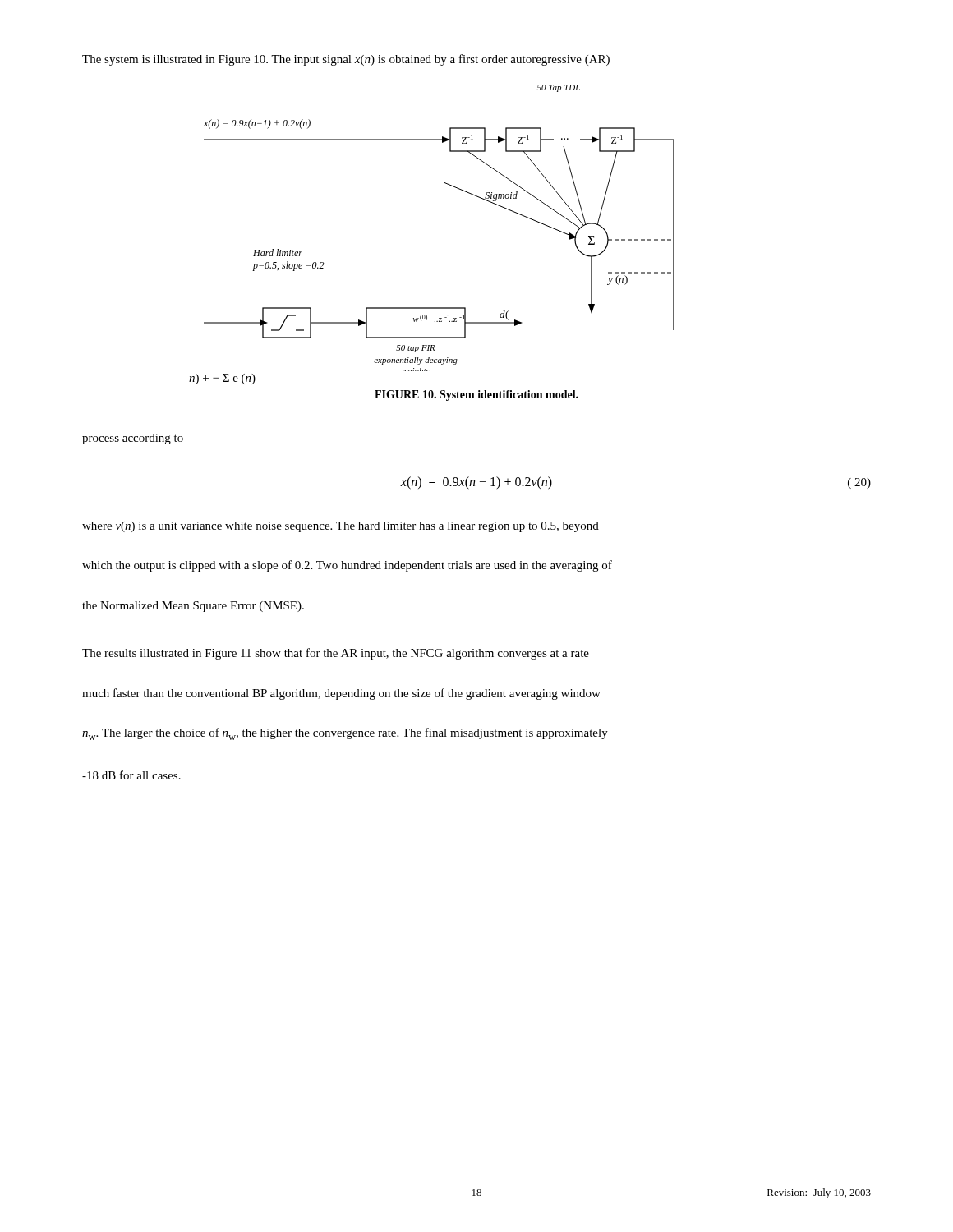Click the passage that begins "where v(n) is a unit variance"
953x1232 pixels.
tap(340, 525)
